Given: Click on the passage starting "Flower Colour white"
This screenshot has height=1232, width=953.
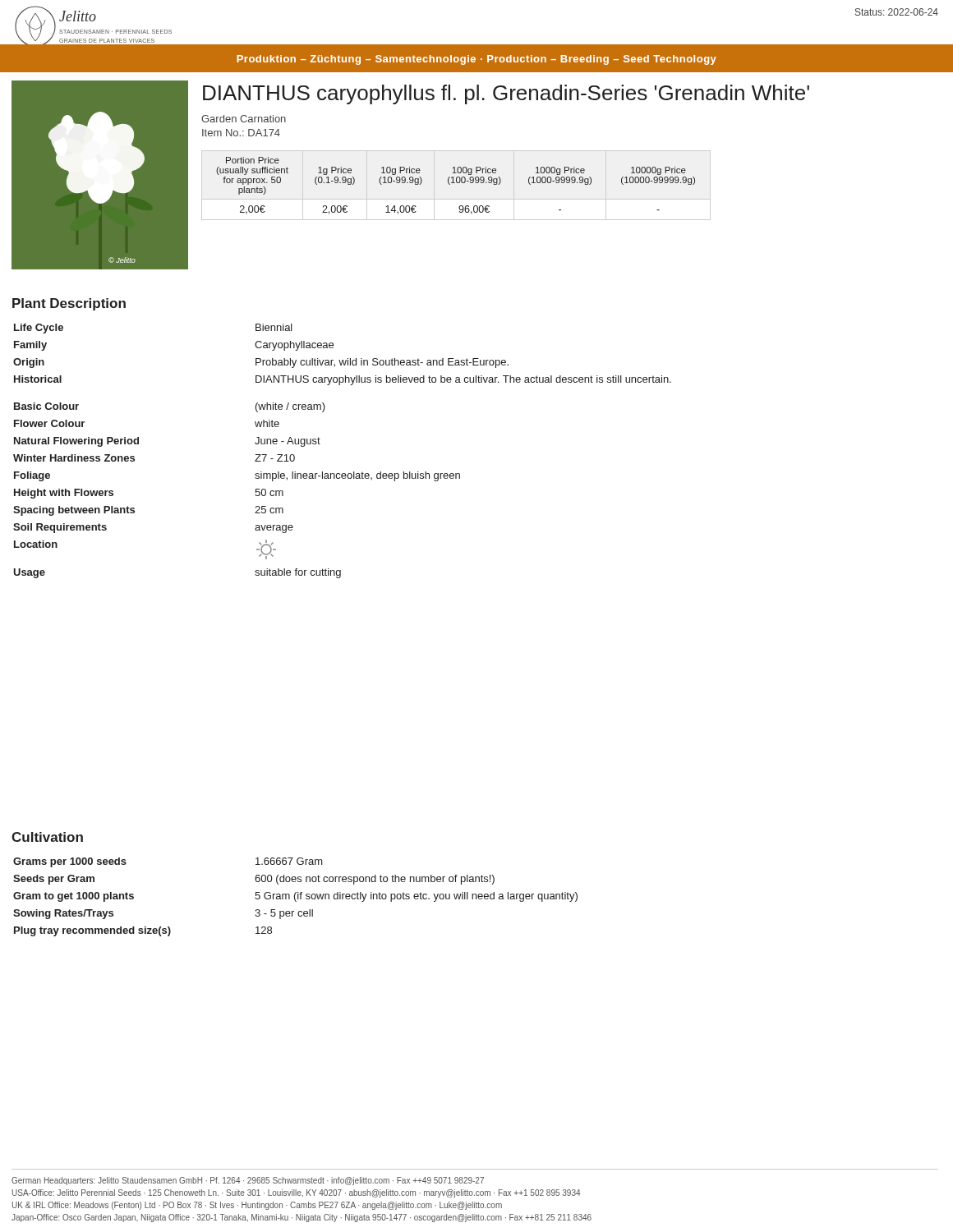Looking at the screenshot, I should coord(59,423).
